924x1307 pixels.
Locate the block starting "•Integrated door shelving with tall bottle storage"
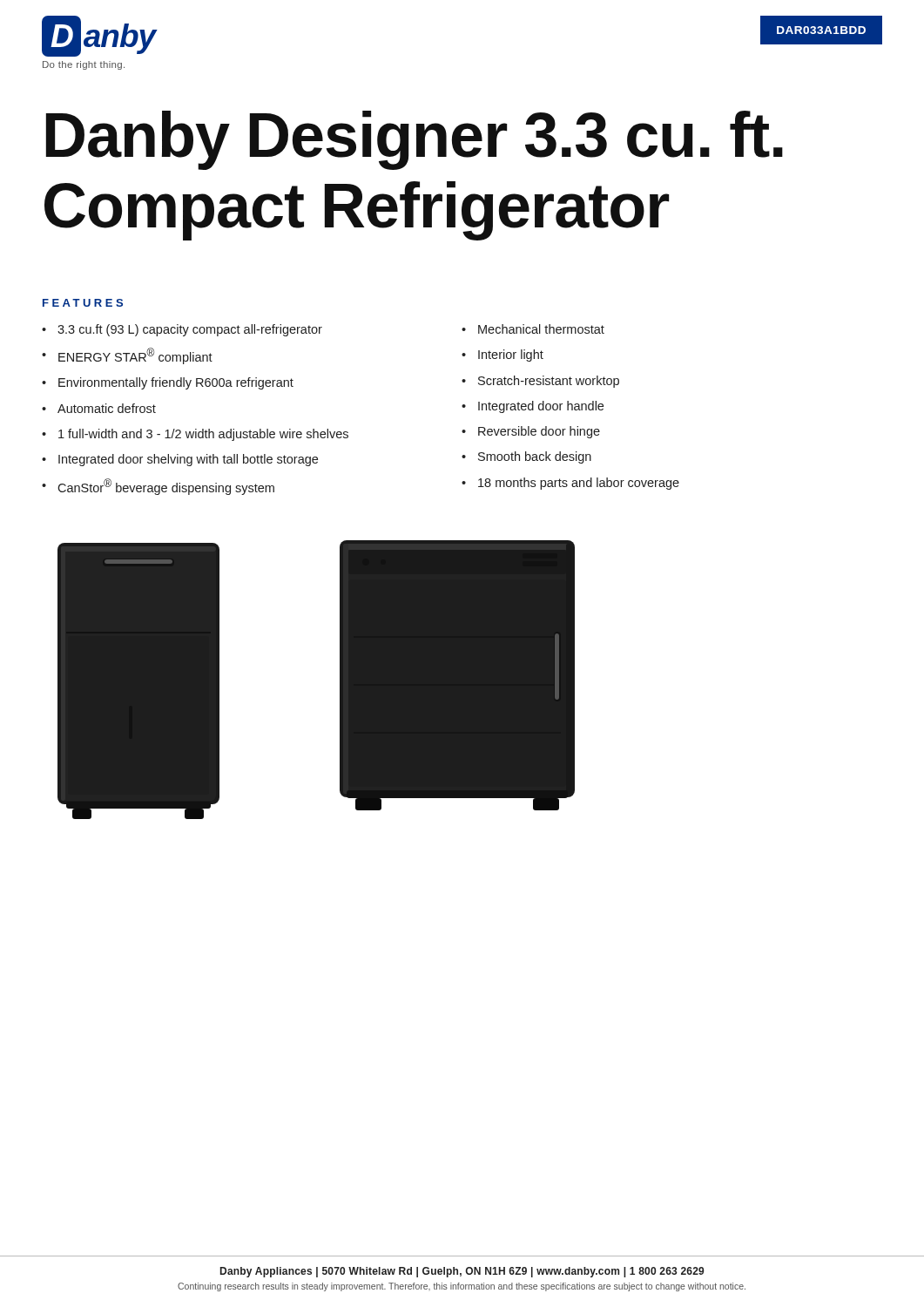click(180, 460)
